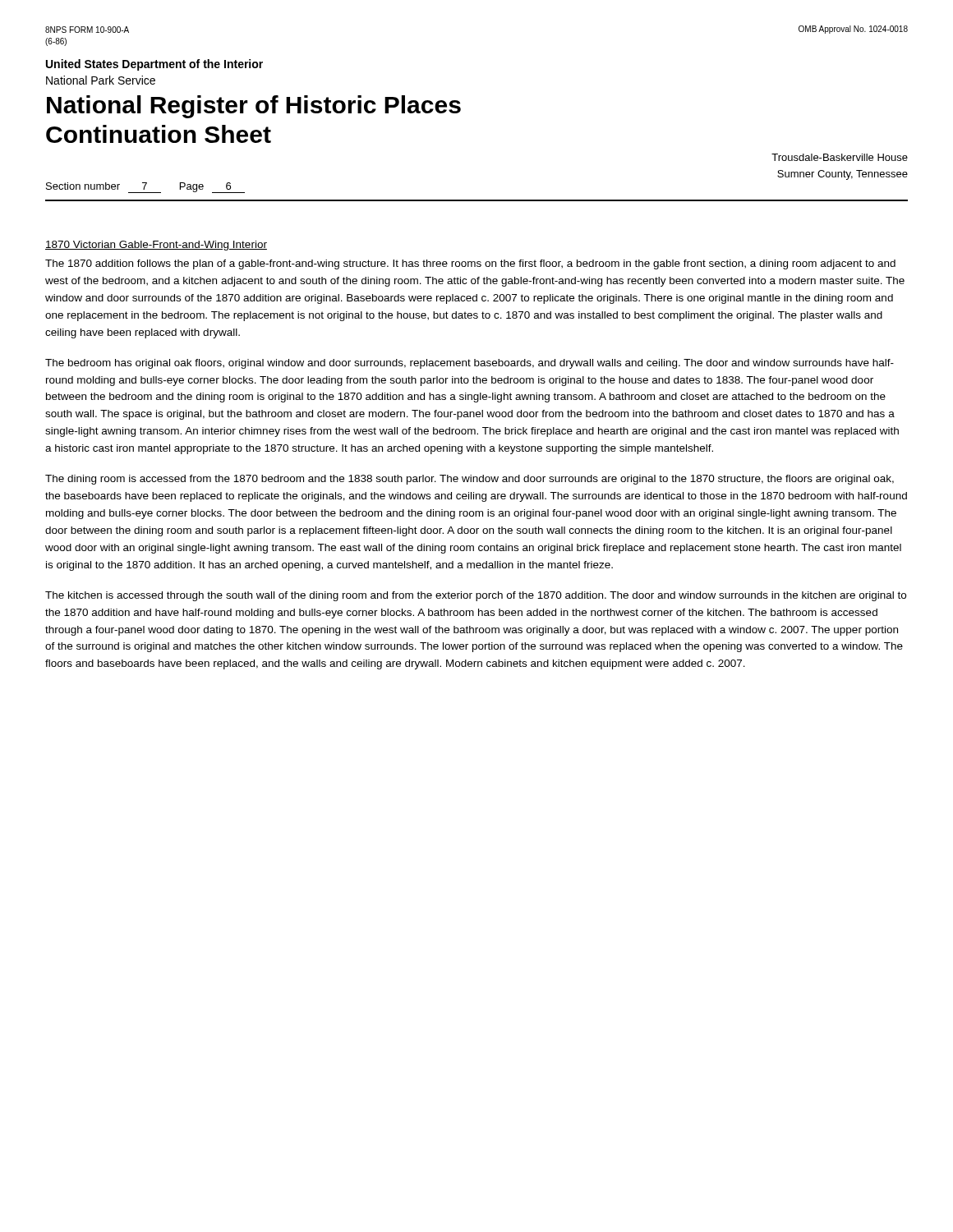Locate the text block that says "The dining room is accessed from the"
Viewport: 953px width, 1232px height.
tap(476, 522)
